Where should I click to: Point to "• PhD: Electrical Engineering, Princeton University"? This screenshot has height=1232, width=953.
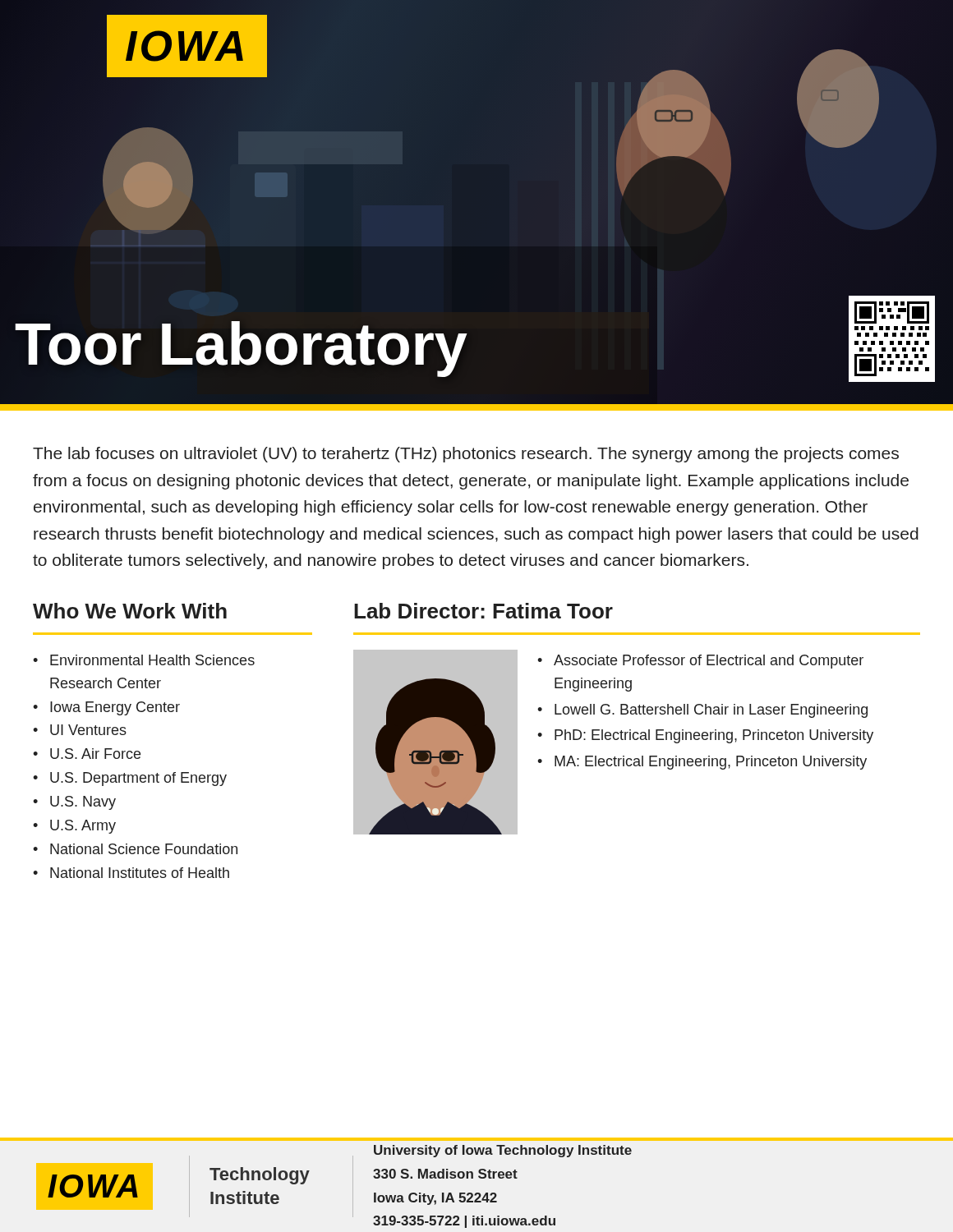(x=705, y=736)
